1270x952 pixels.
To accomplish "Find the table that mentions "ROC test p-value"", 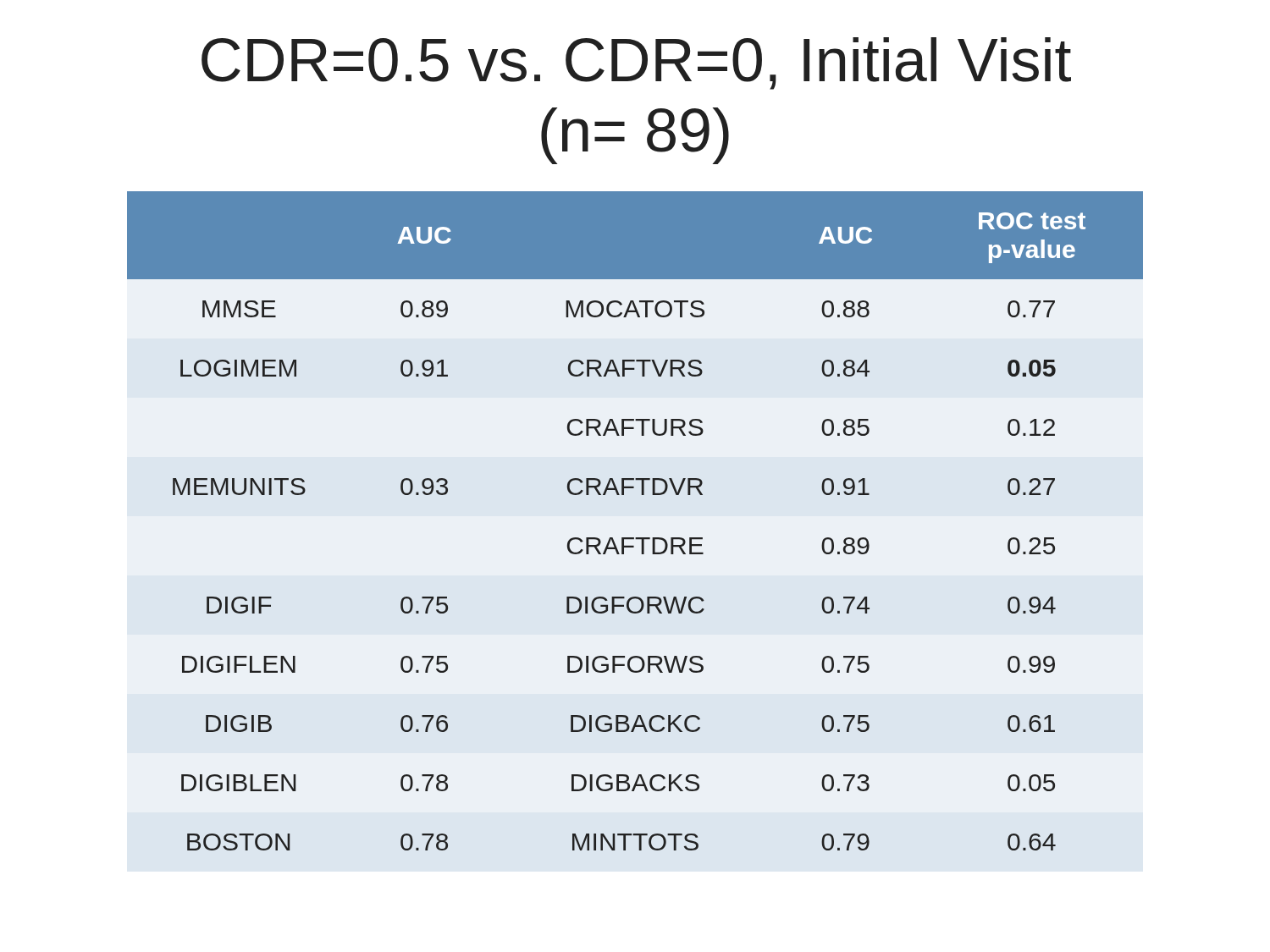I will point(635,531).
